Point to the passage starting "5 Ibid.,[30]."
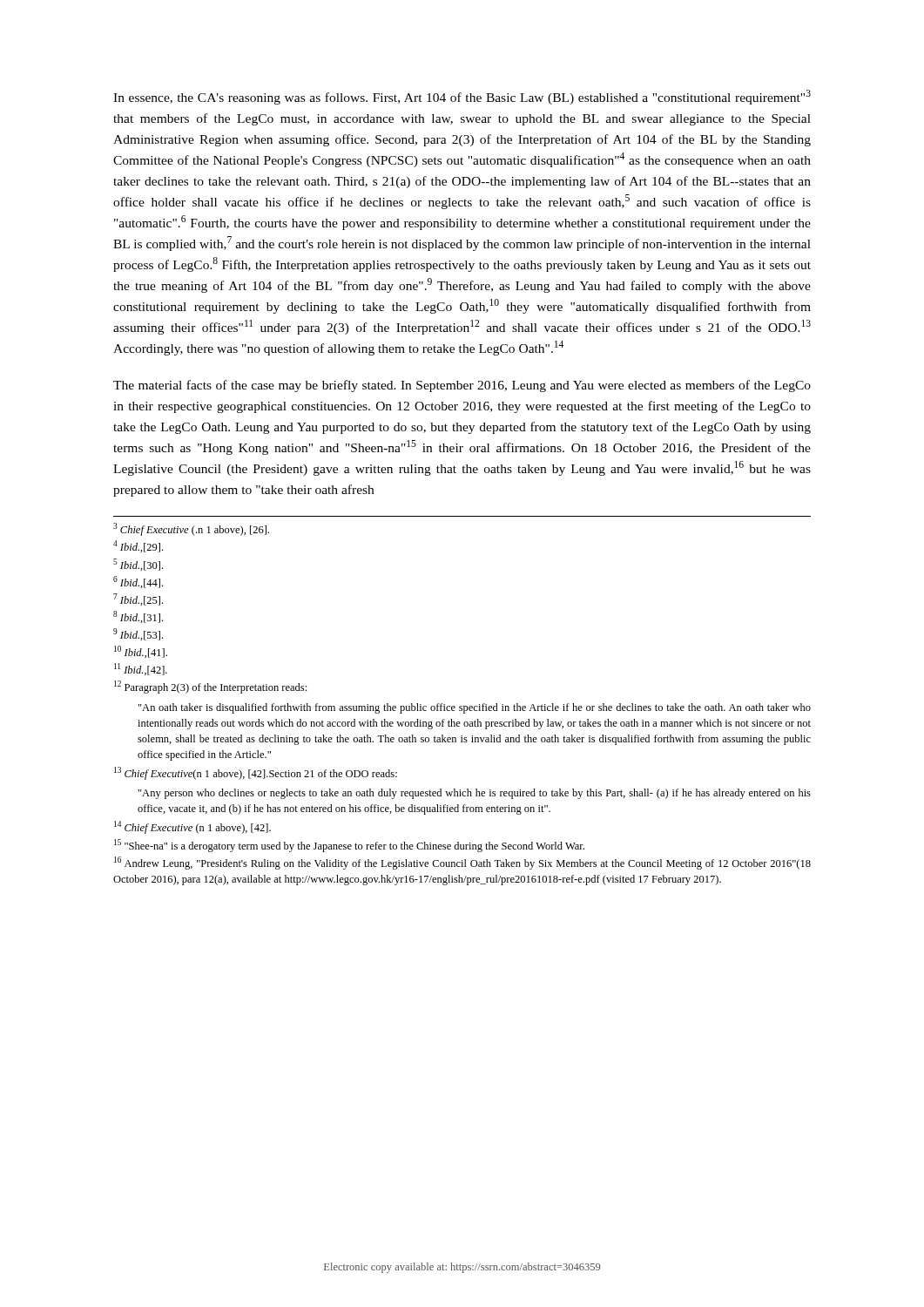This screenshot has height=1307, width=924. coord(139,564)
